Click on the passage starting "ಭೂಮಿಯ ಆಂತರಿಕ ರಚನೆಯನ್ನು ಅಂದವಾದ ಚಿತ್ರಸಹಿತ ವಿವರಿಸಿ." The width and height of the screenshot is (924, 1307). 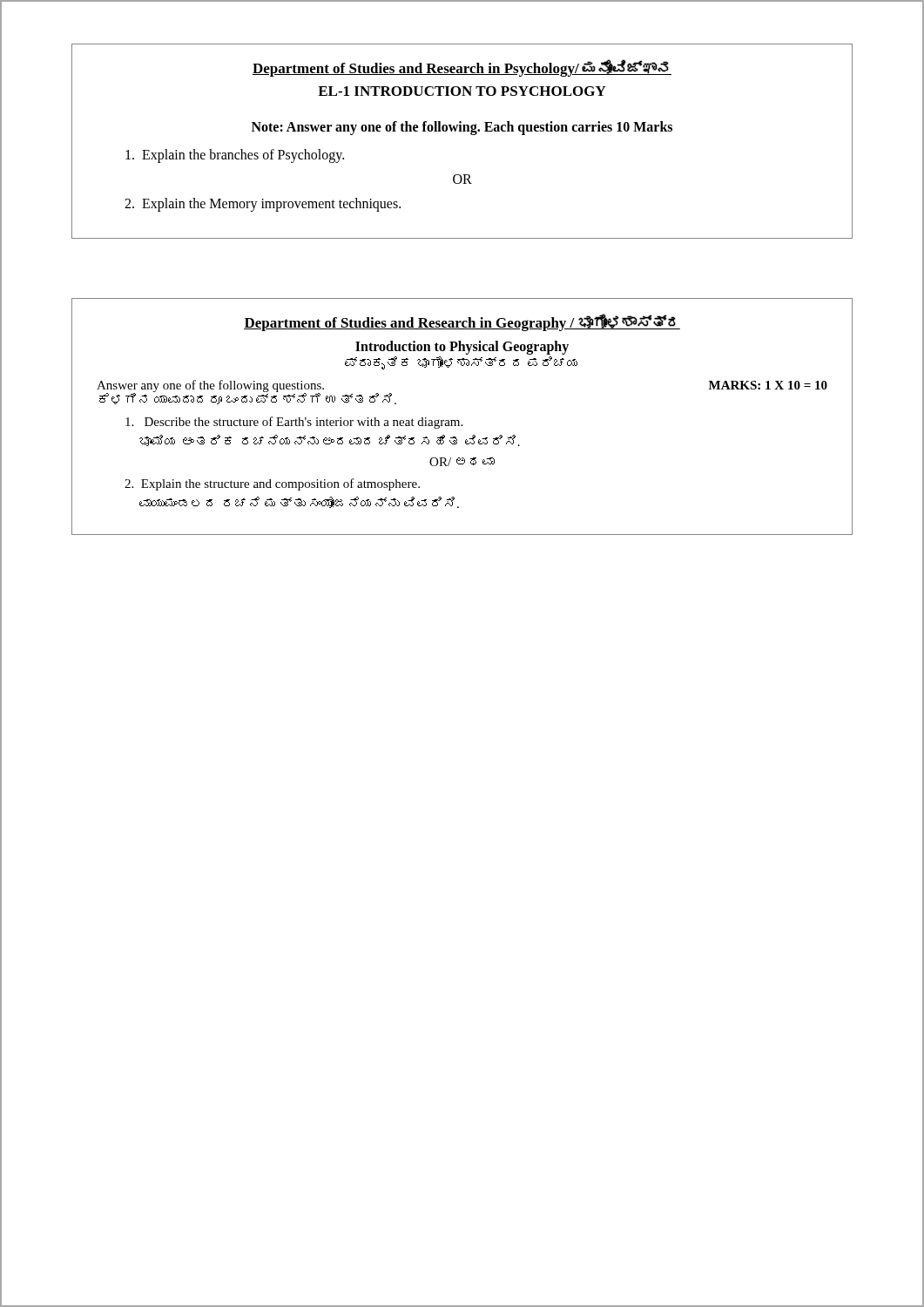click(x=329, y=442)
